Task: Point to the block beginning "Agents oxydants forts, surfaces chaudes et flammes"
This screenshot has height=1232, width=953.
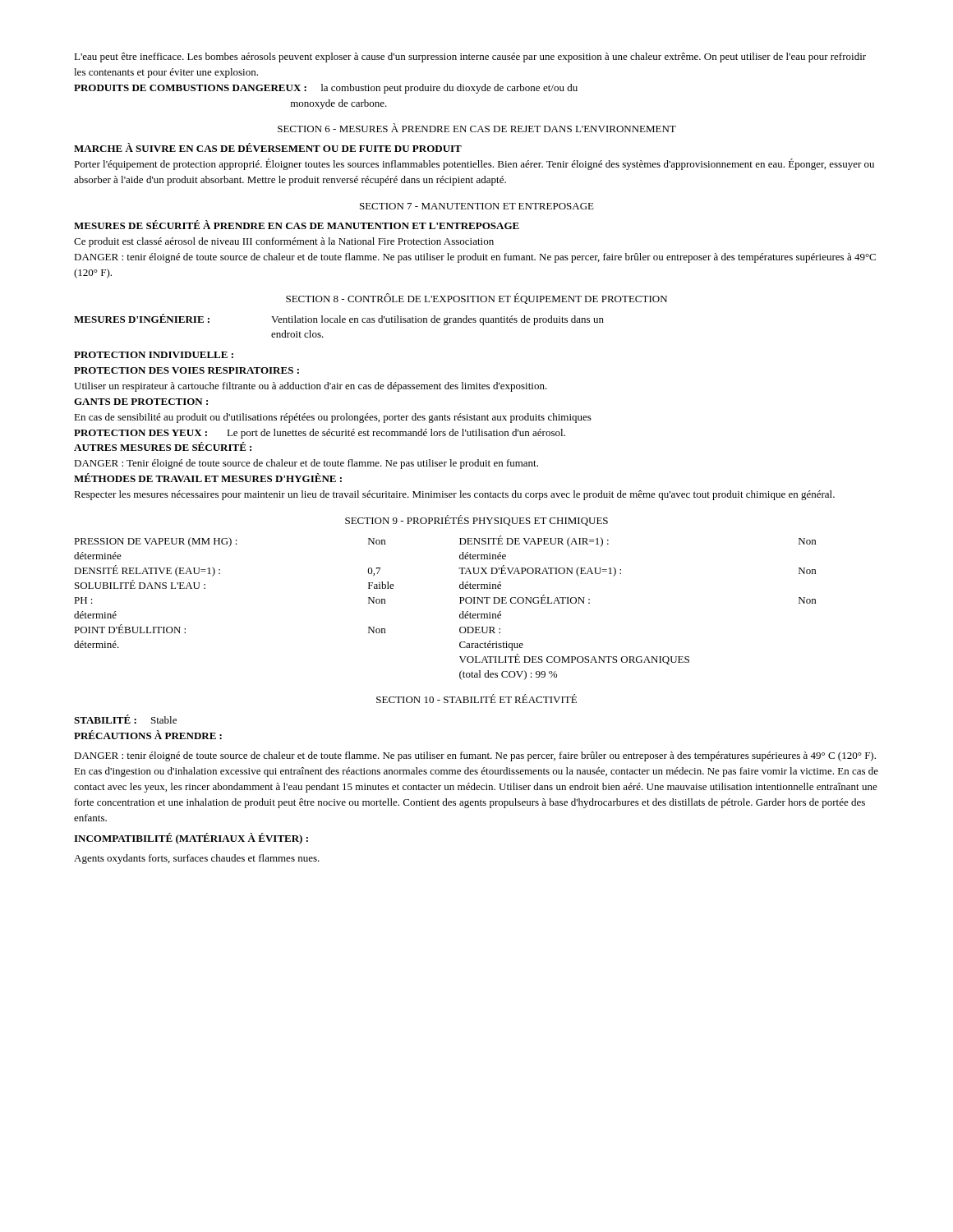Action: pos(197,858)
